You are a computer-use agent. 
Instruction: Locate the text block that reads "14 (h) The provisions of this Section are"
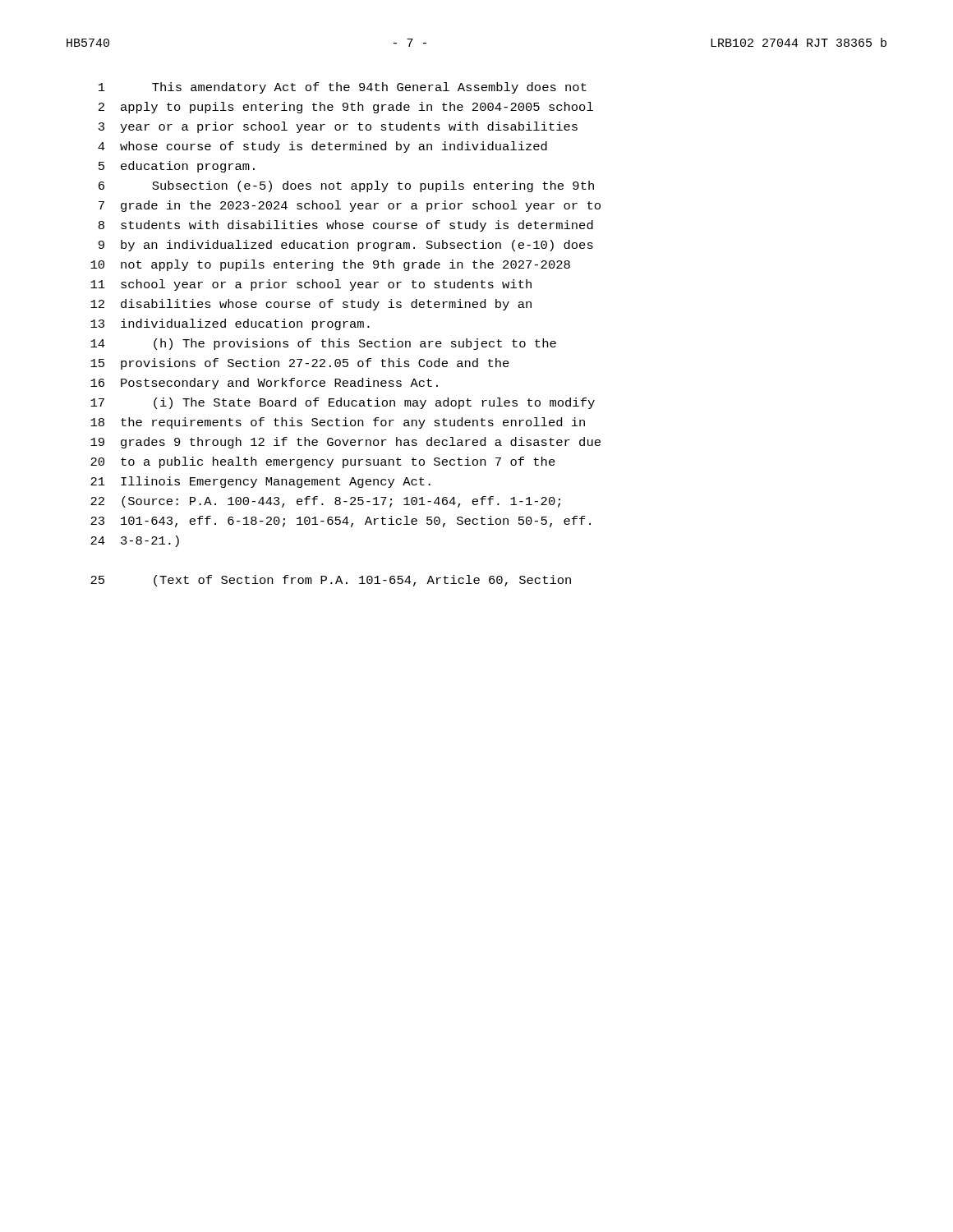(476, 364)
